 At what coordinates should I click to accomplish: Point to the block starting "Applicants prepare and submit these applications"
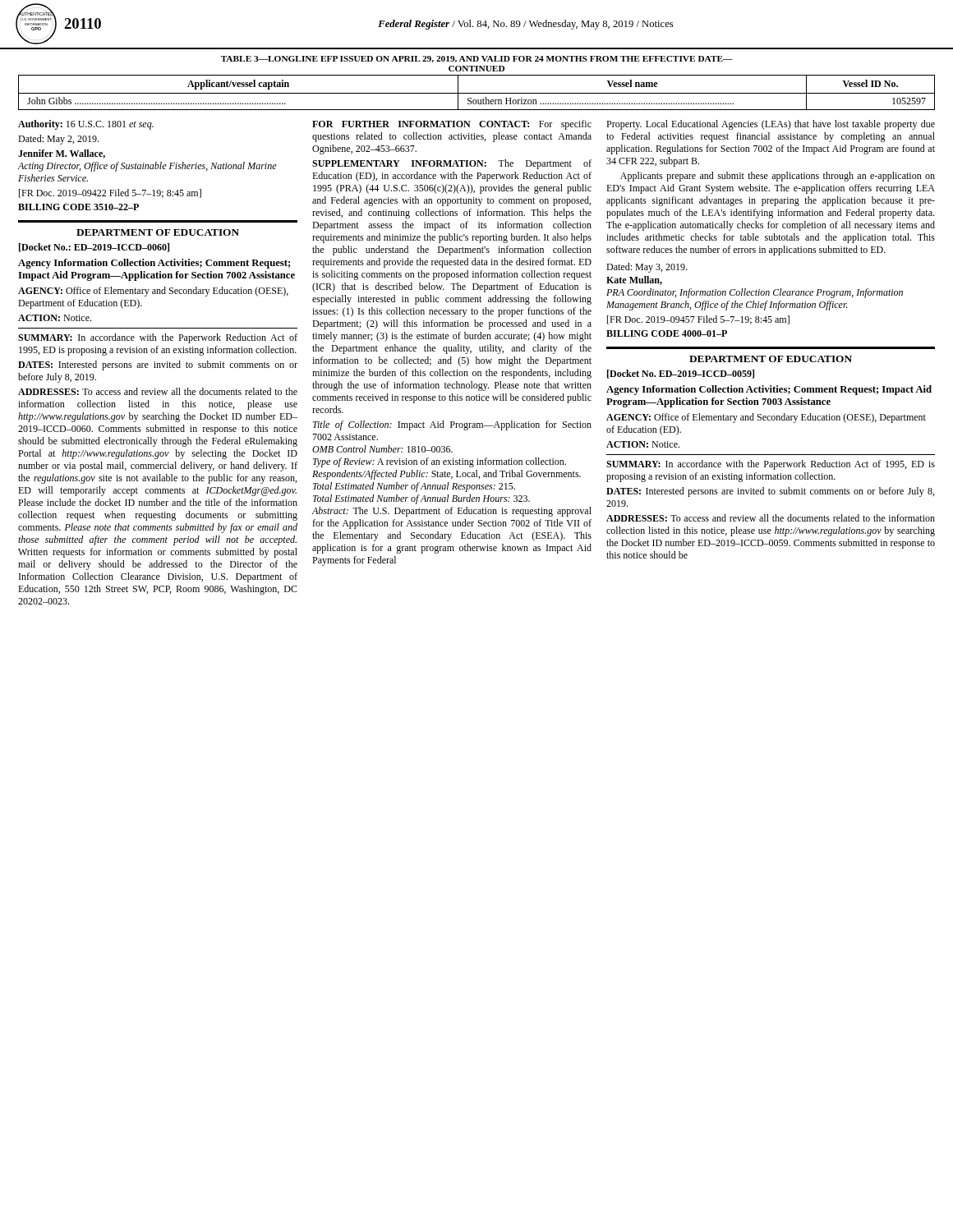pyautogui.click(x=771, y=213)
